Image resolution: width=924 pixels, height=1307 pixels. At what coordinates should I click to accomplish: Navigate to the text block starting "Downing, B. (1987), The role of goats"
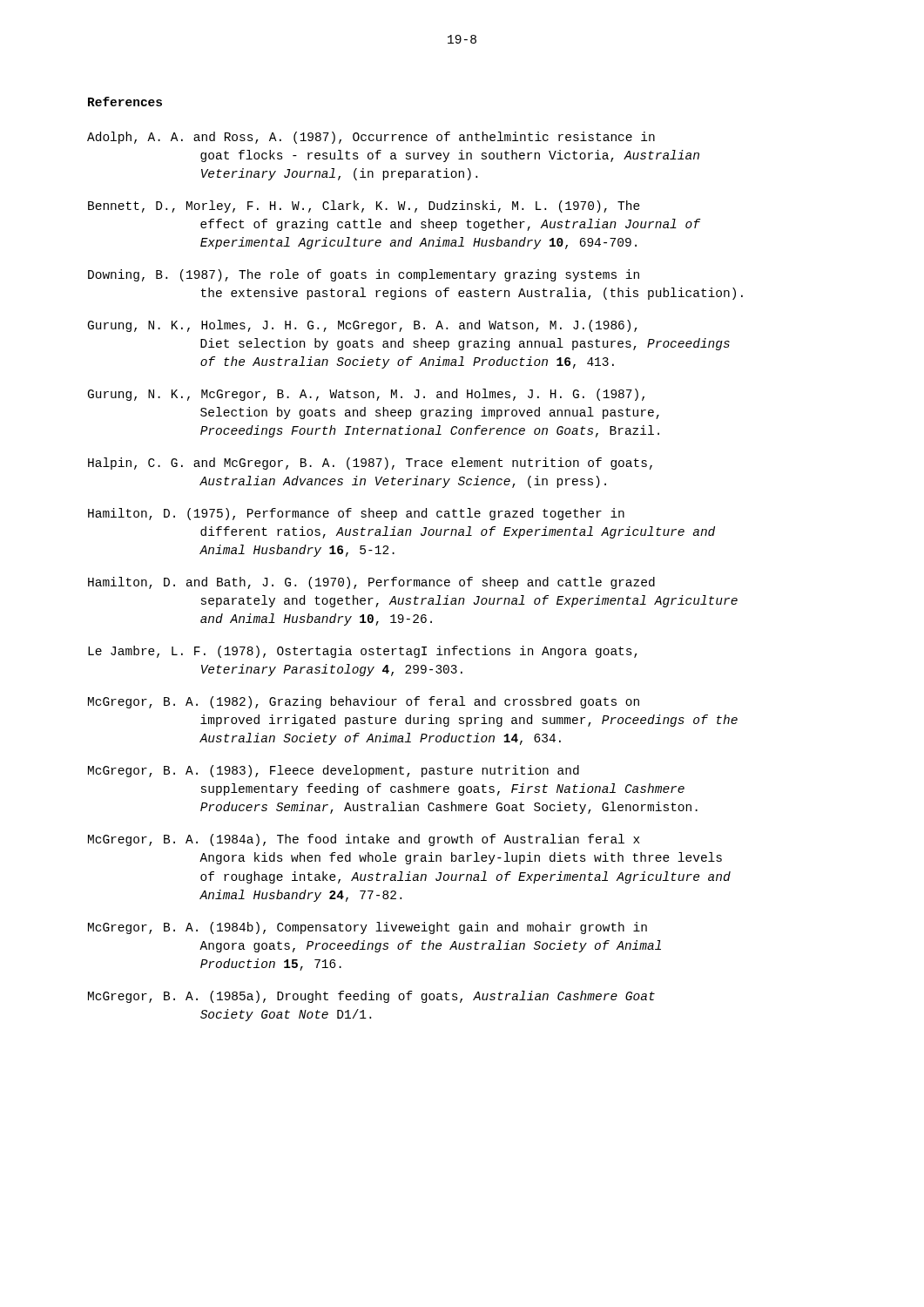(x=416, y=285)
